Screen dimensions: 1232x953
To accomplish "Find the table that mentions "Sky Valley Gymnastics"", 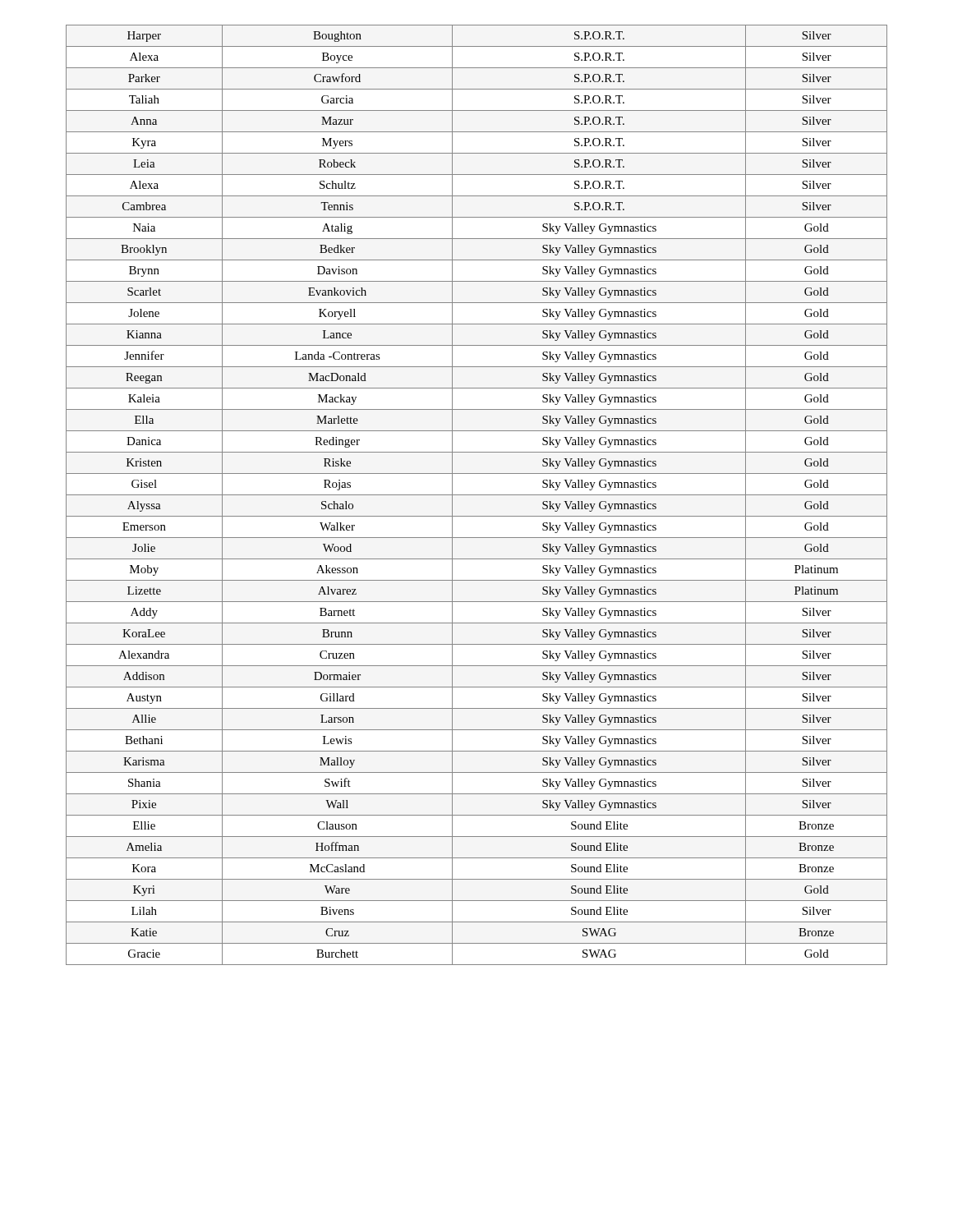I will [476, 495].
